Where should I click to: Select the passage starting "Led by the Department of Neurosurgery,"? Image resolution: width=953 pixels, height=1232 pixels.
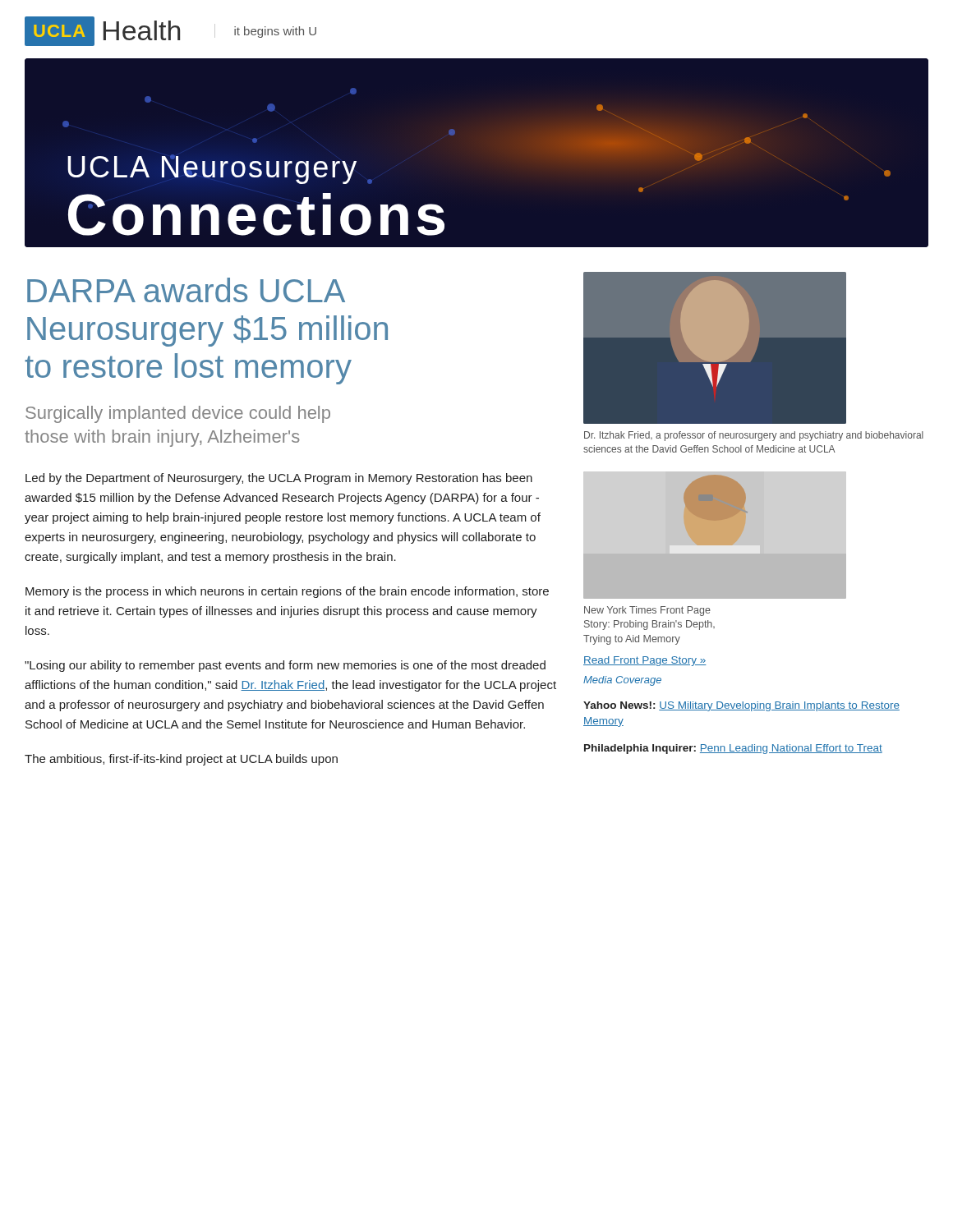292,518
